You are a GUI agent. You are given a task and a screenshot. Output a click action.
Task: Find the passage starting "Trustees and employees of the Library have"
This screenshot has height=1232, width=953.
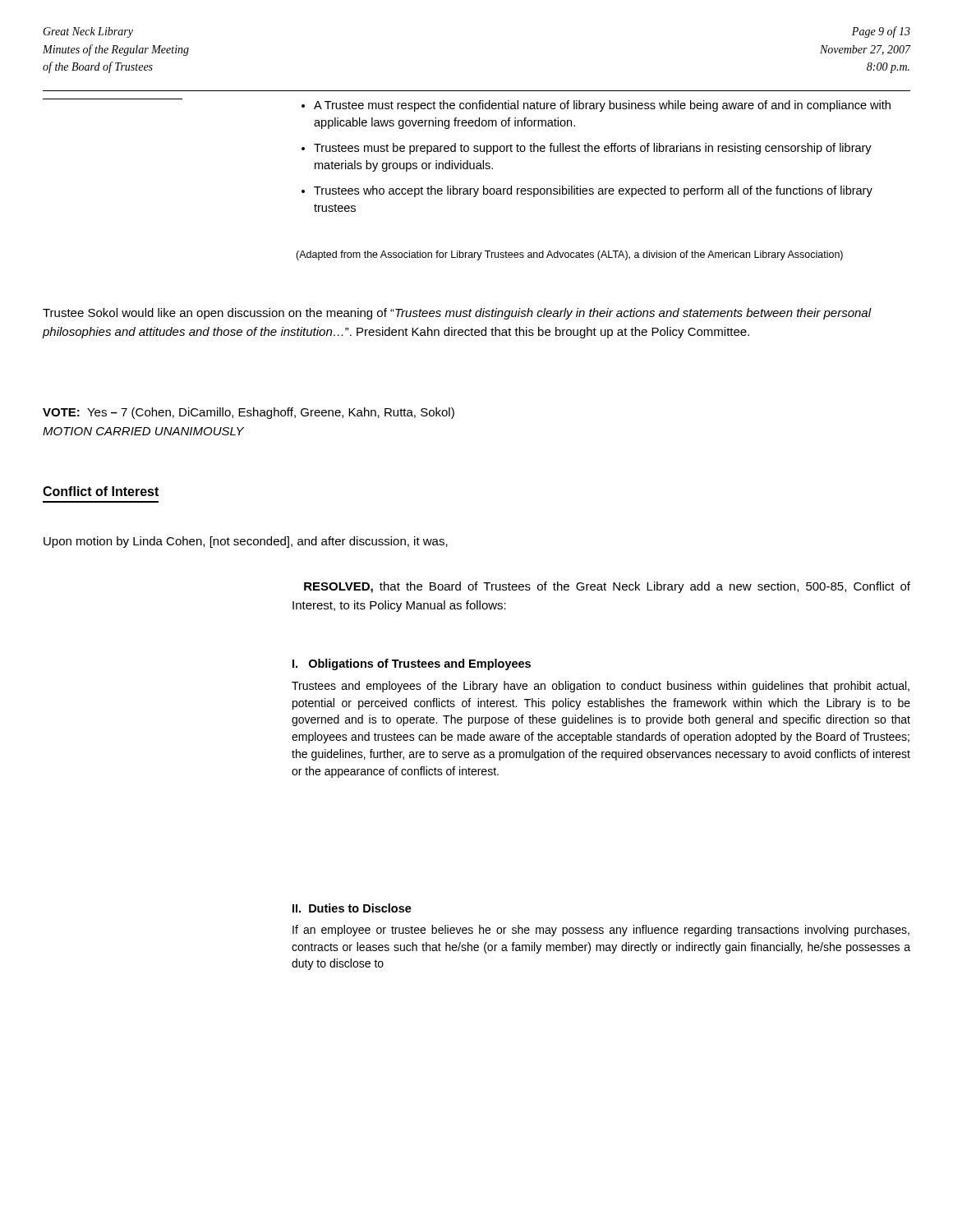(x=601, y=728)
